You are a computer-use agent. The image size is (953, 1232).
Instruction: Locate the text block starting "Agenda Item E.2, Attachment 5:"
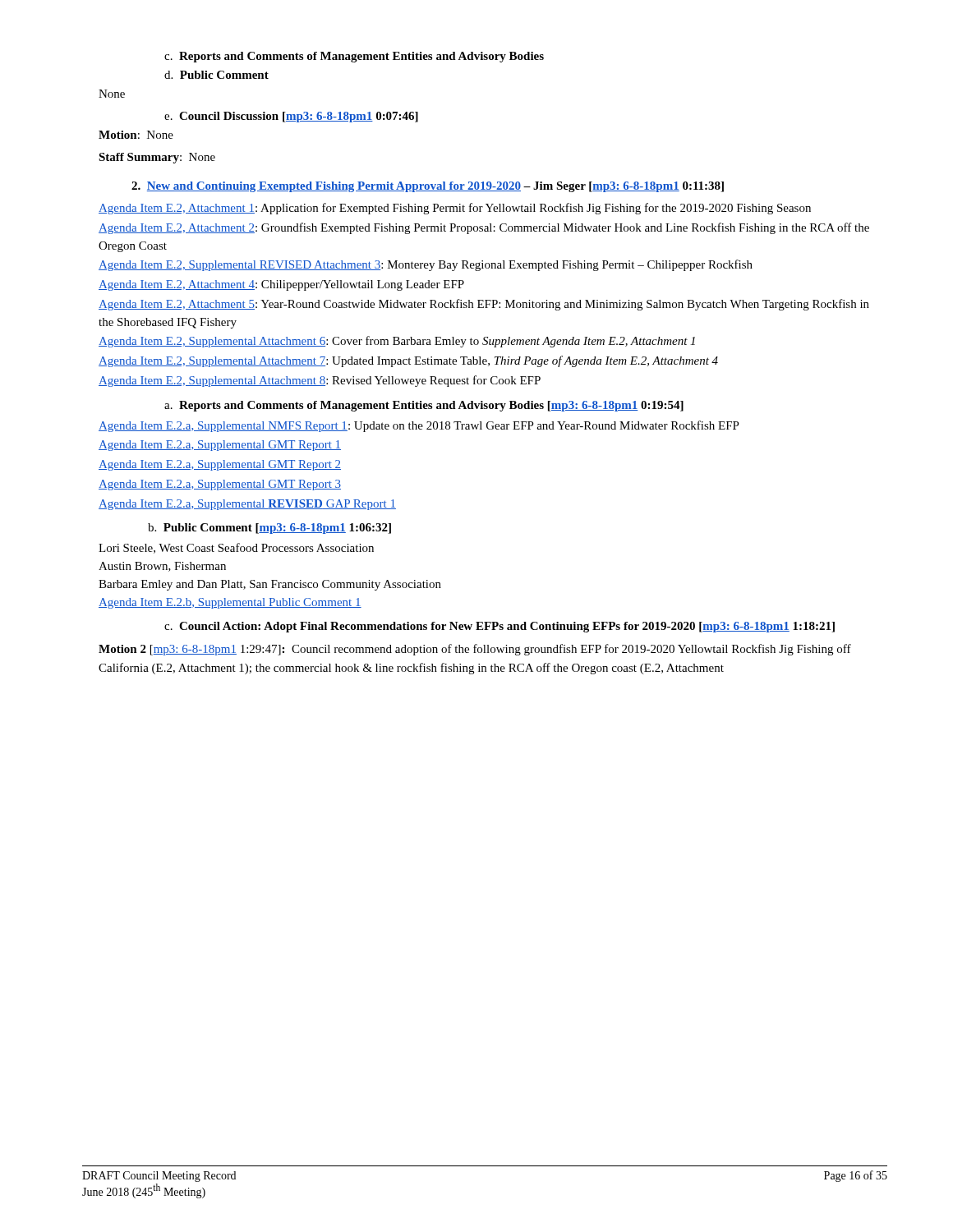click(x=484, y=313)
